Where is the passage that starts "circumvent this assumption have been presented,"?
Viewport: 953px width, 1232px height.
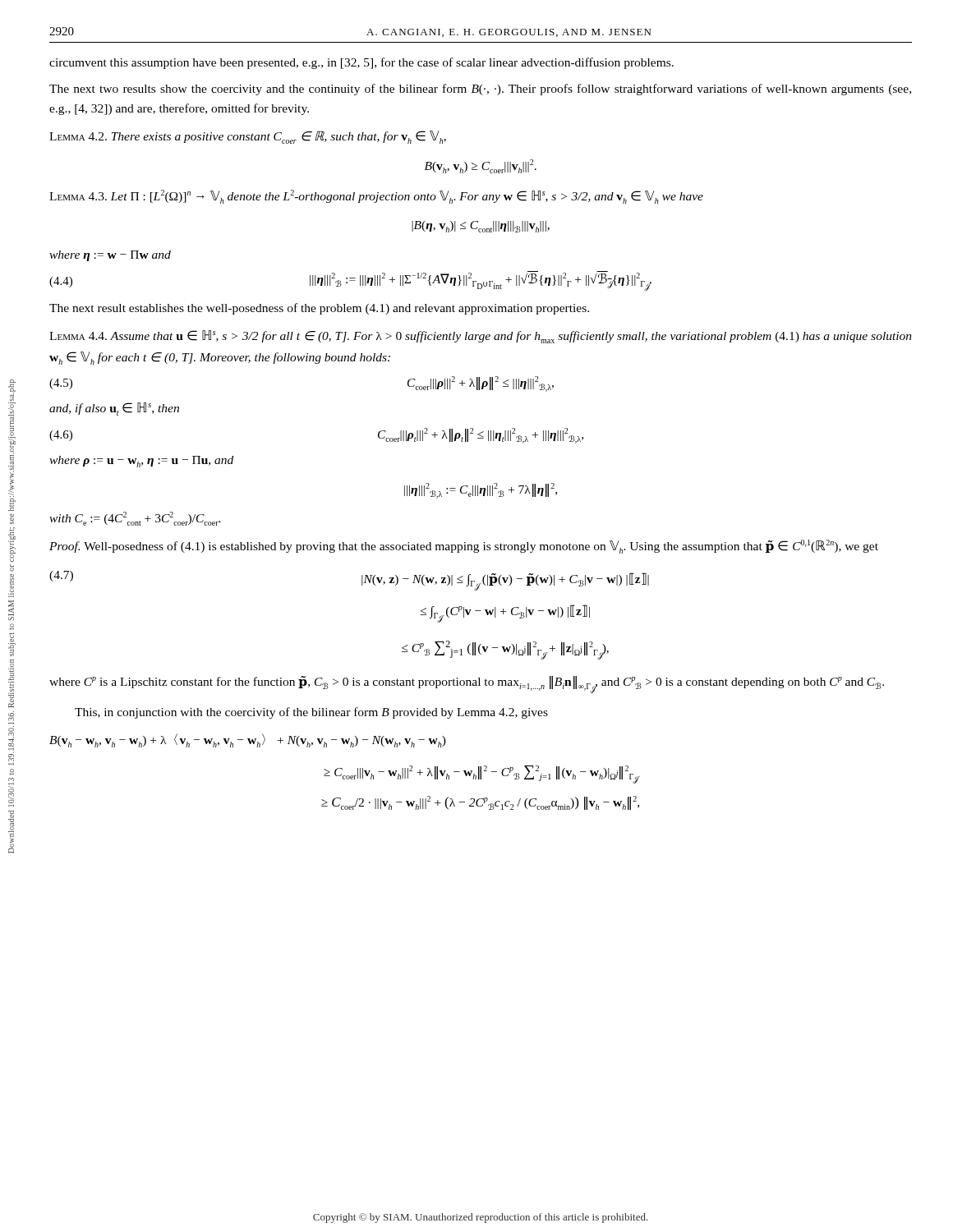481,62
